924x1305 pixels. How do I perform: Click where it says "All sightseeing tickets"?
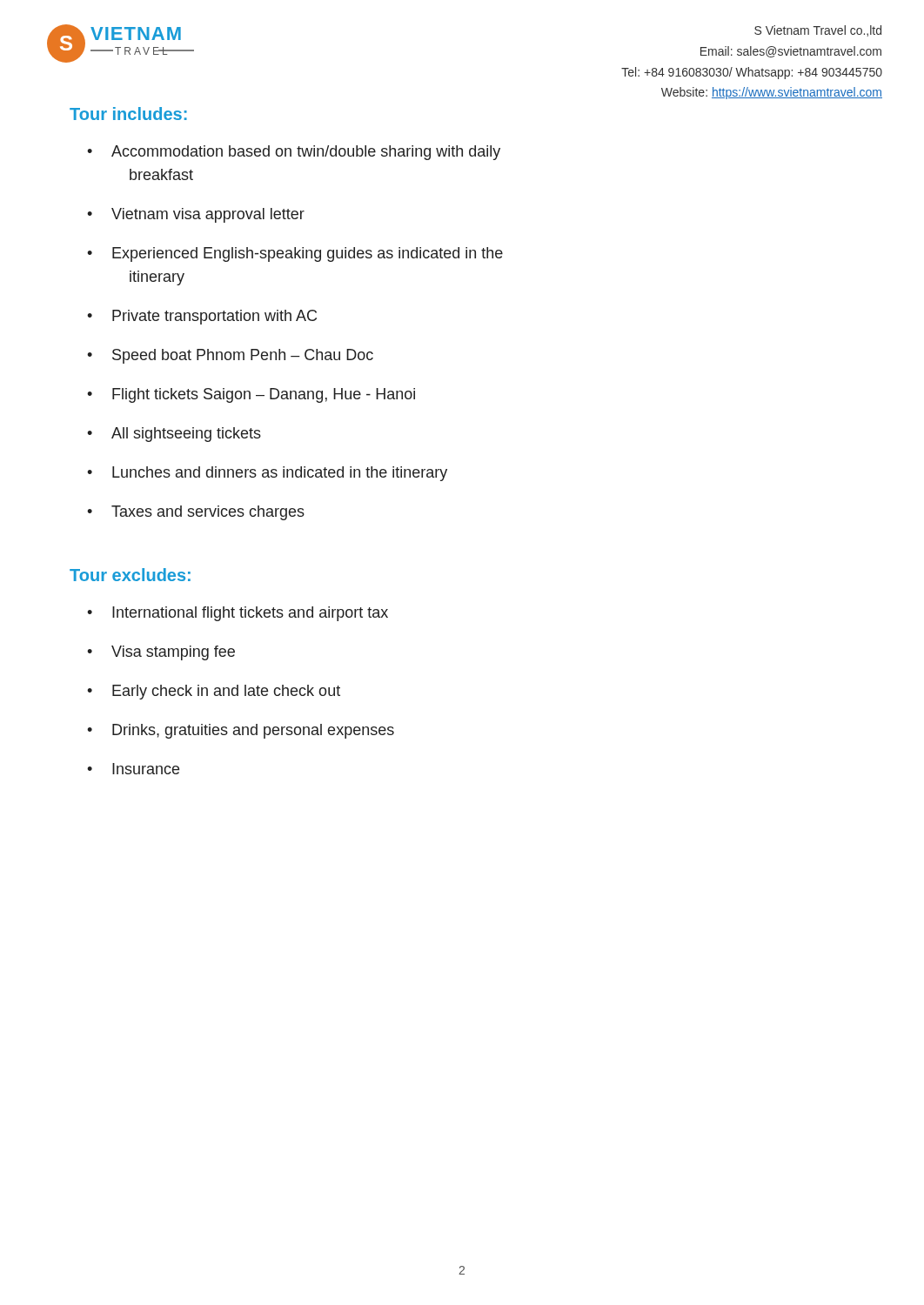(186, 433)
